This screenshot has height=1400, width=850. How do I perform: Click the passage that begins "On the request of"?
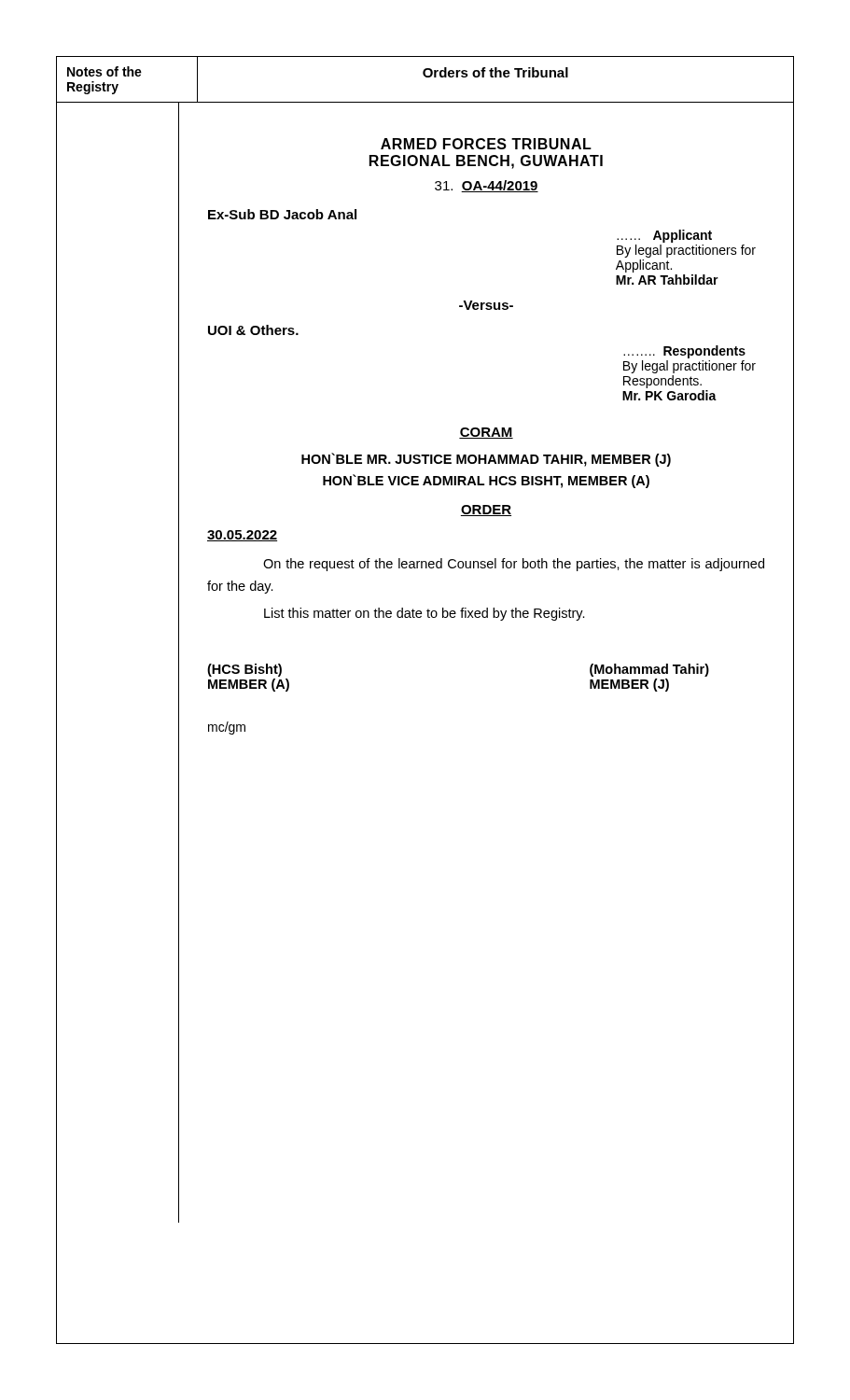click(x=486, y=575)
